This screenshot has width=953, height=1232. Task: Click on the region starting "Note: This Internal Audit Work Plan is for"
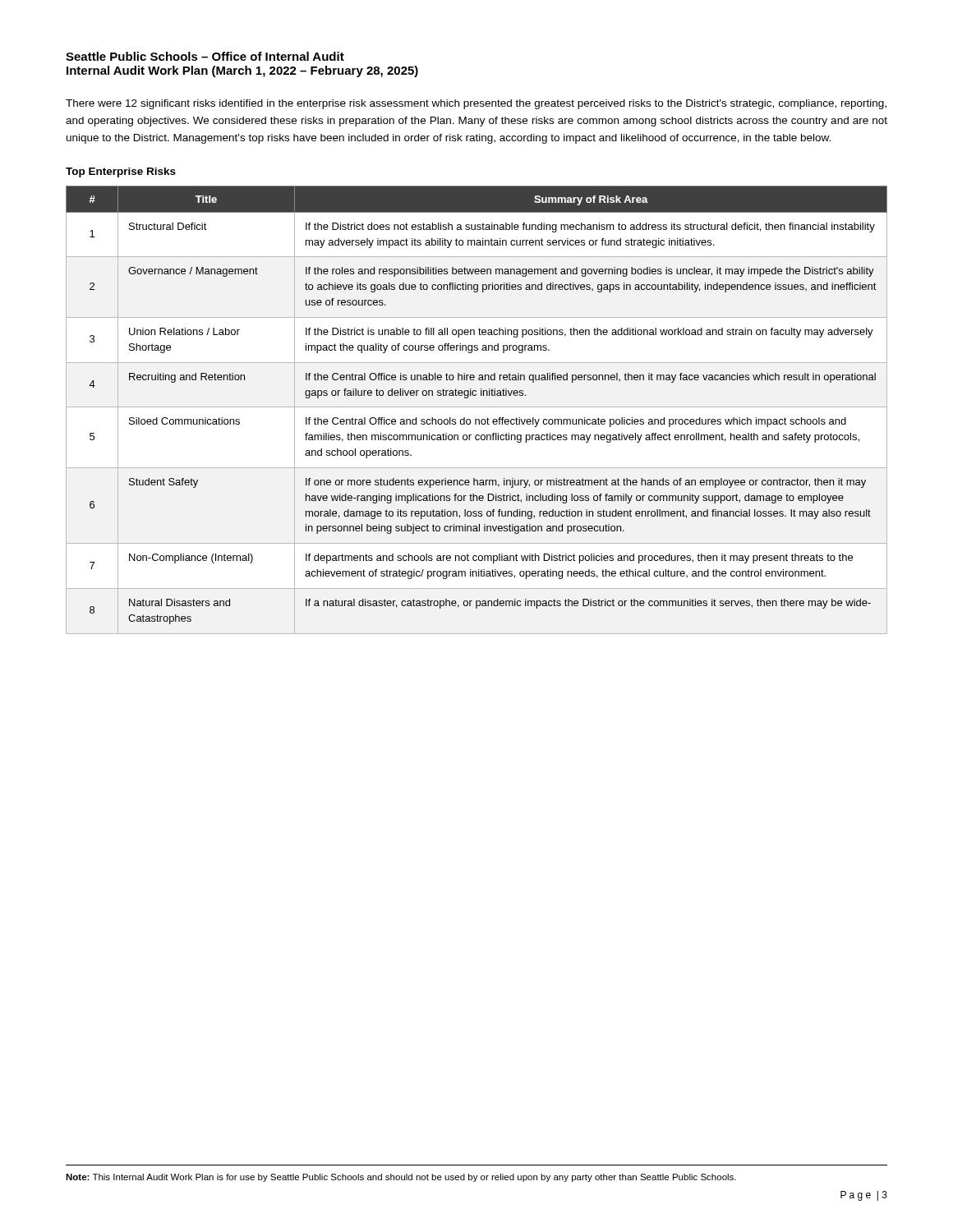coord(401,1177)
